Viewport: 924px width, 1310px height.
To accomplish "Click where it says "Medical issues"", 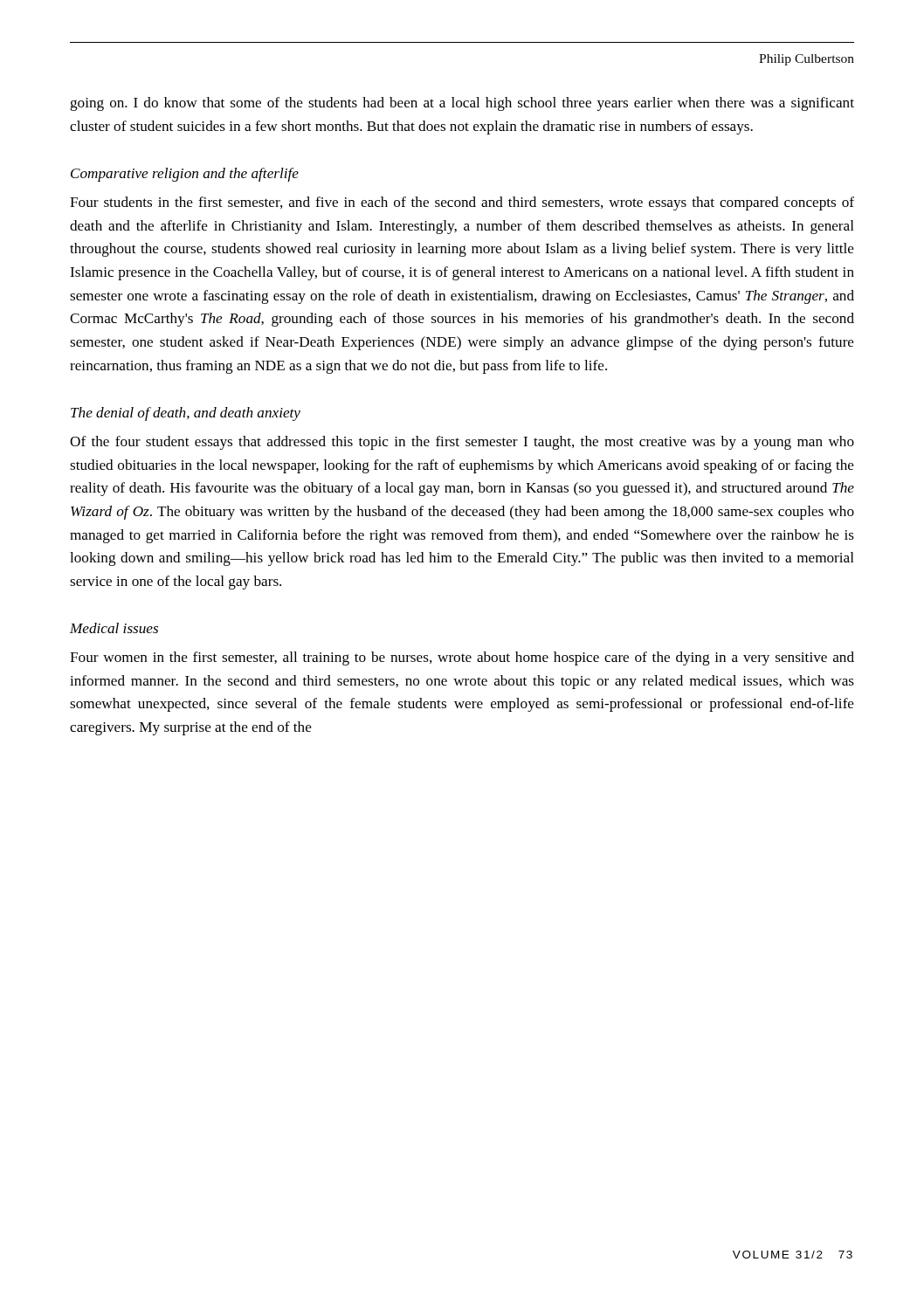I will pos(114,628).
